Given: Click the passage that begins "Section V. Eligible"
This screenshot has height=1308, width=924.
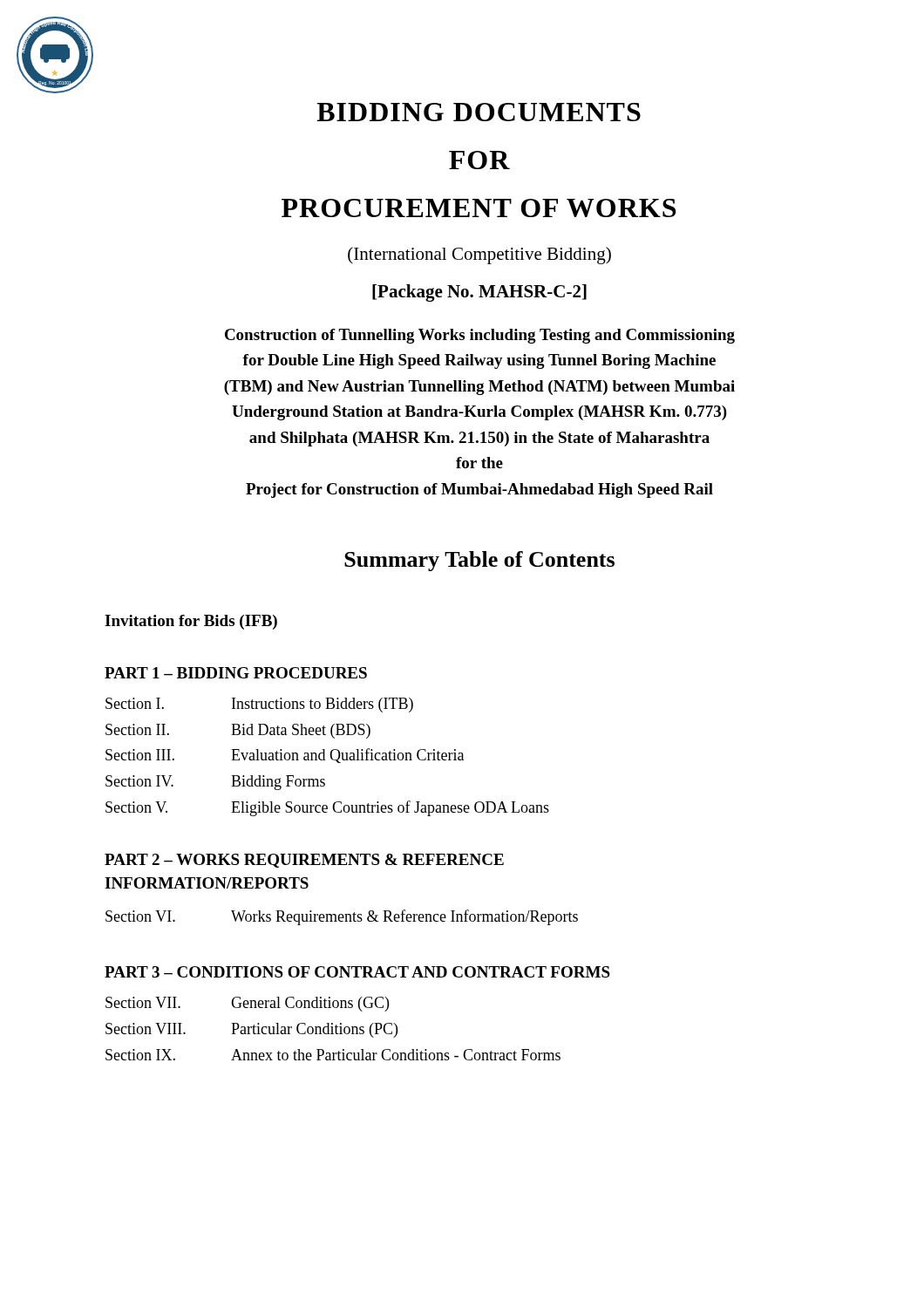Looking at the screenshot, I should click(479, 808).
